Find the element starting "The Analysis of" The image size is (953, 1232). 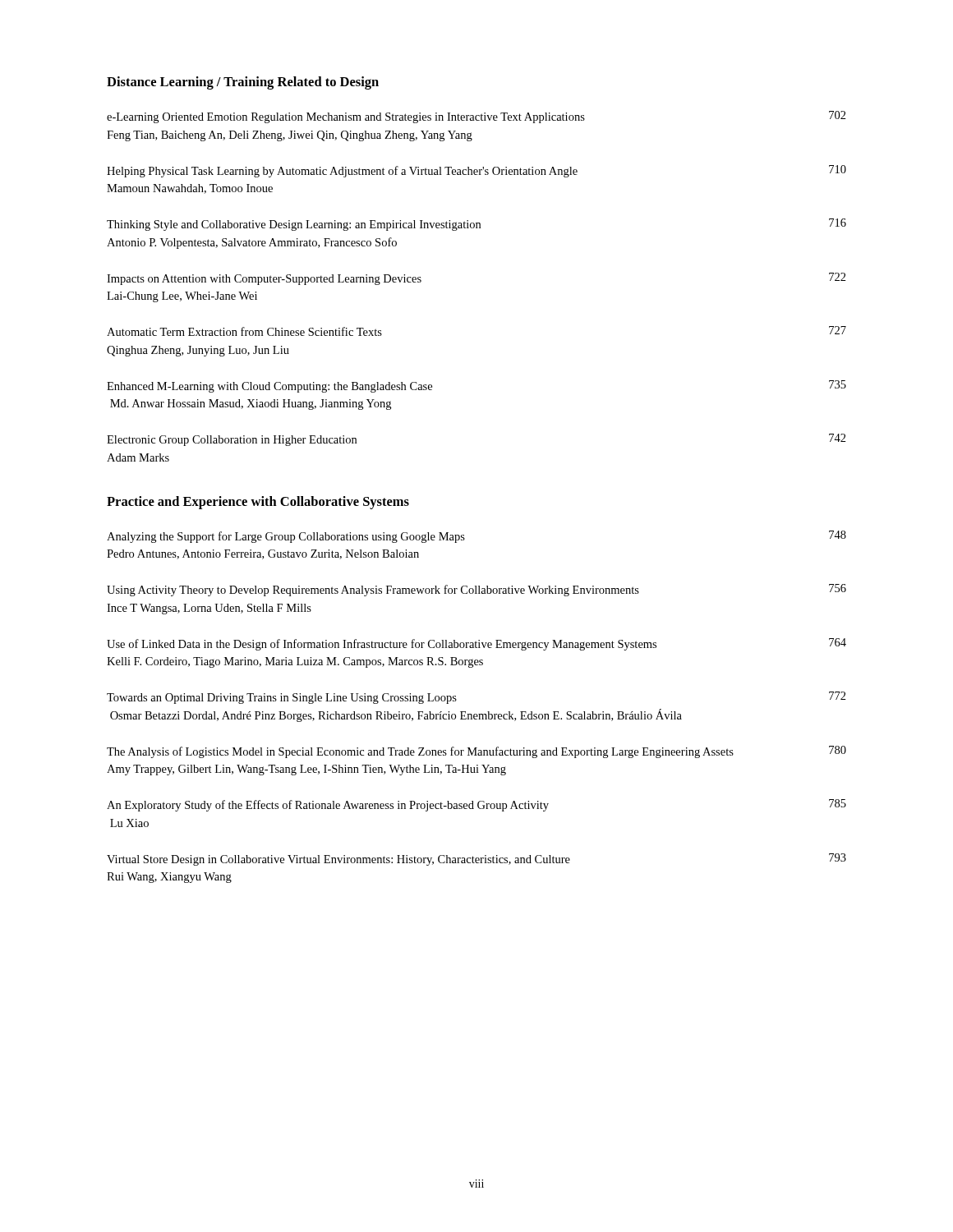(476, 761)
